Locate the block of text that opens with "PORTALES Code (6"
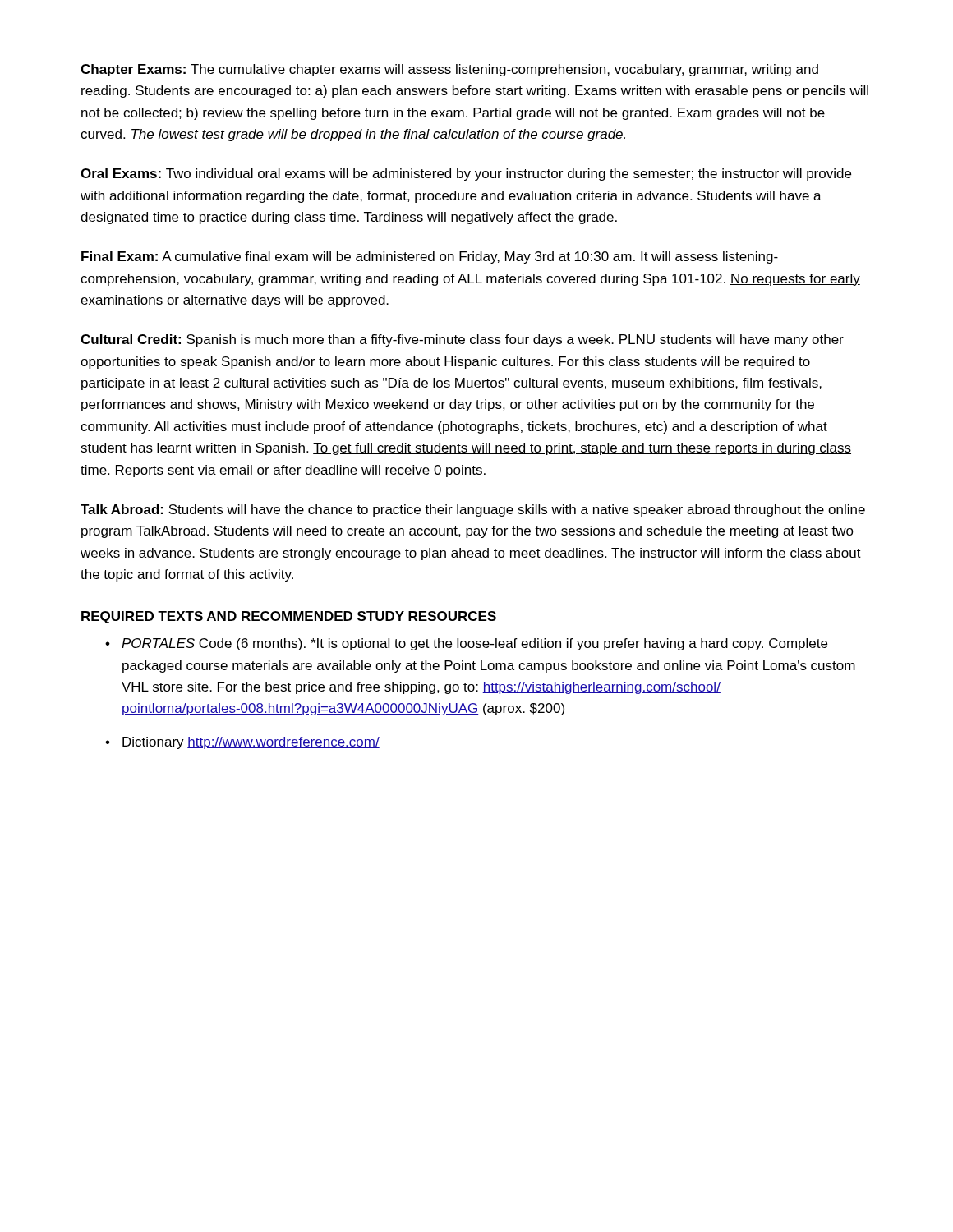The height and width of the screenshot is (1232, 953). click(489, 676)
